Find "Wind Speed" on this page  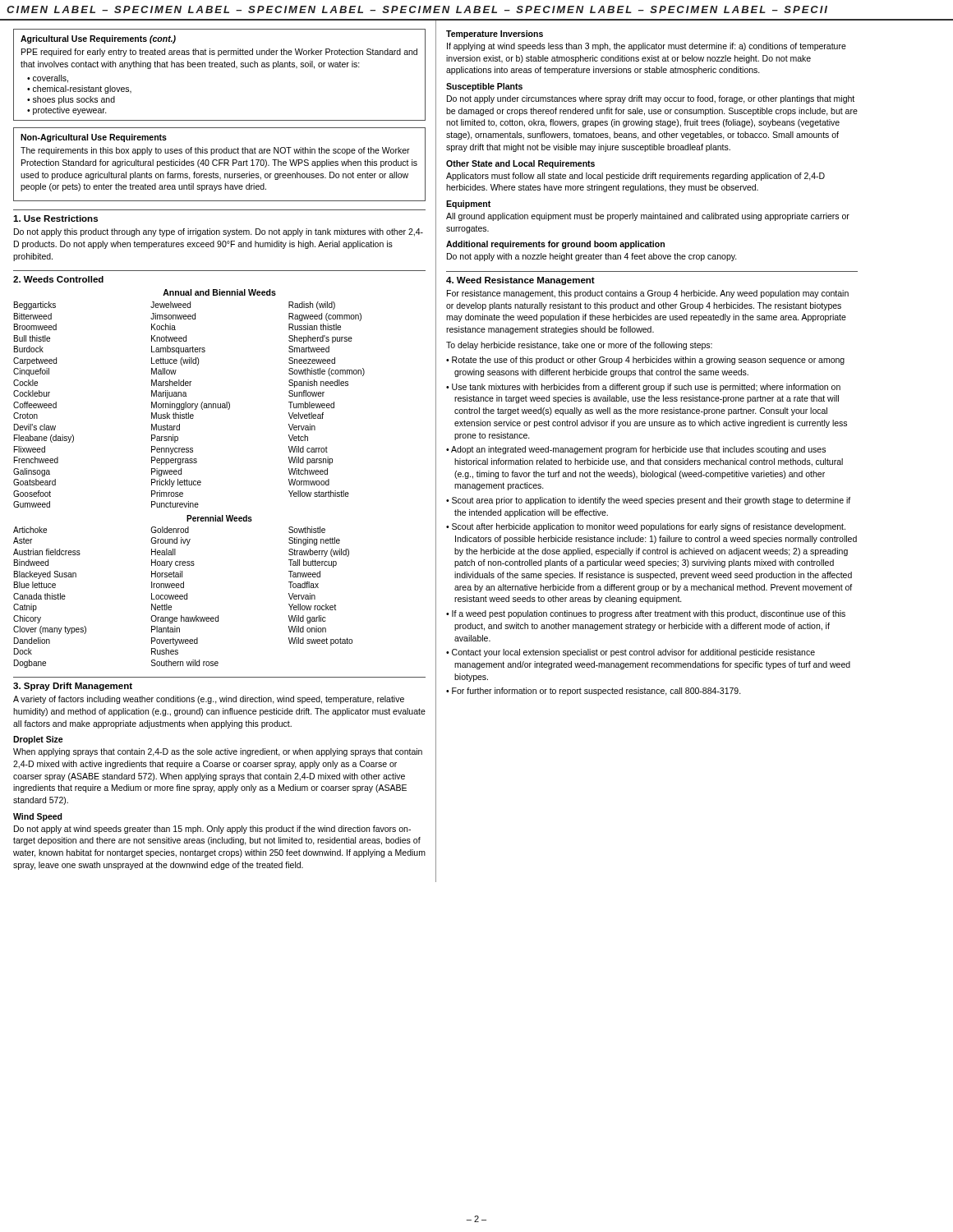pyautogui.click(x=38, y=816)
